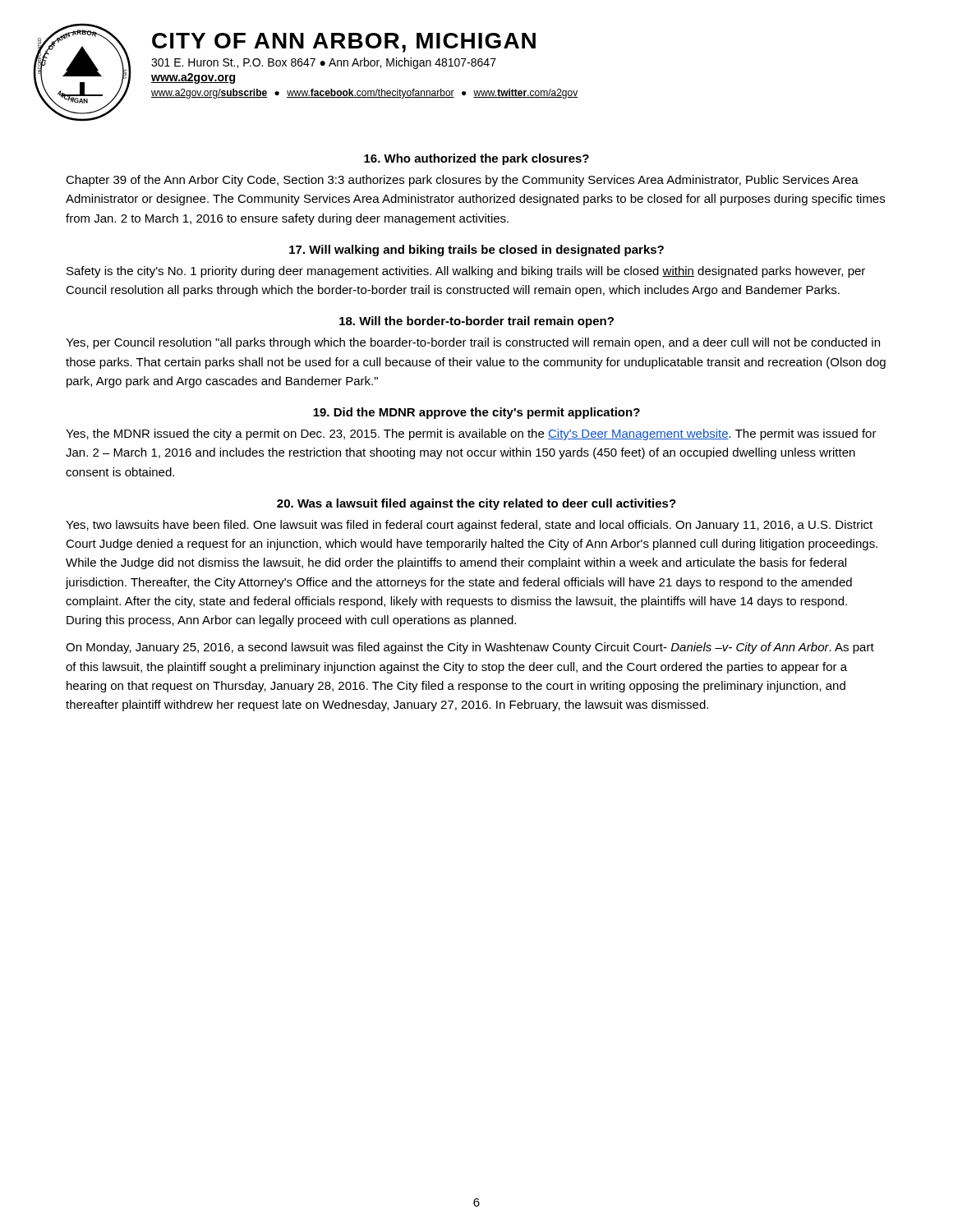This screenshot has width=953, height=1232.
Task: Point to the region starting "Yes, the MDNR issued the city a permit"
Action: [x=476, y=452]
